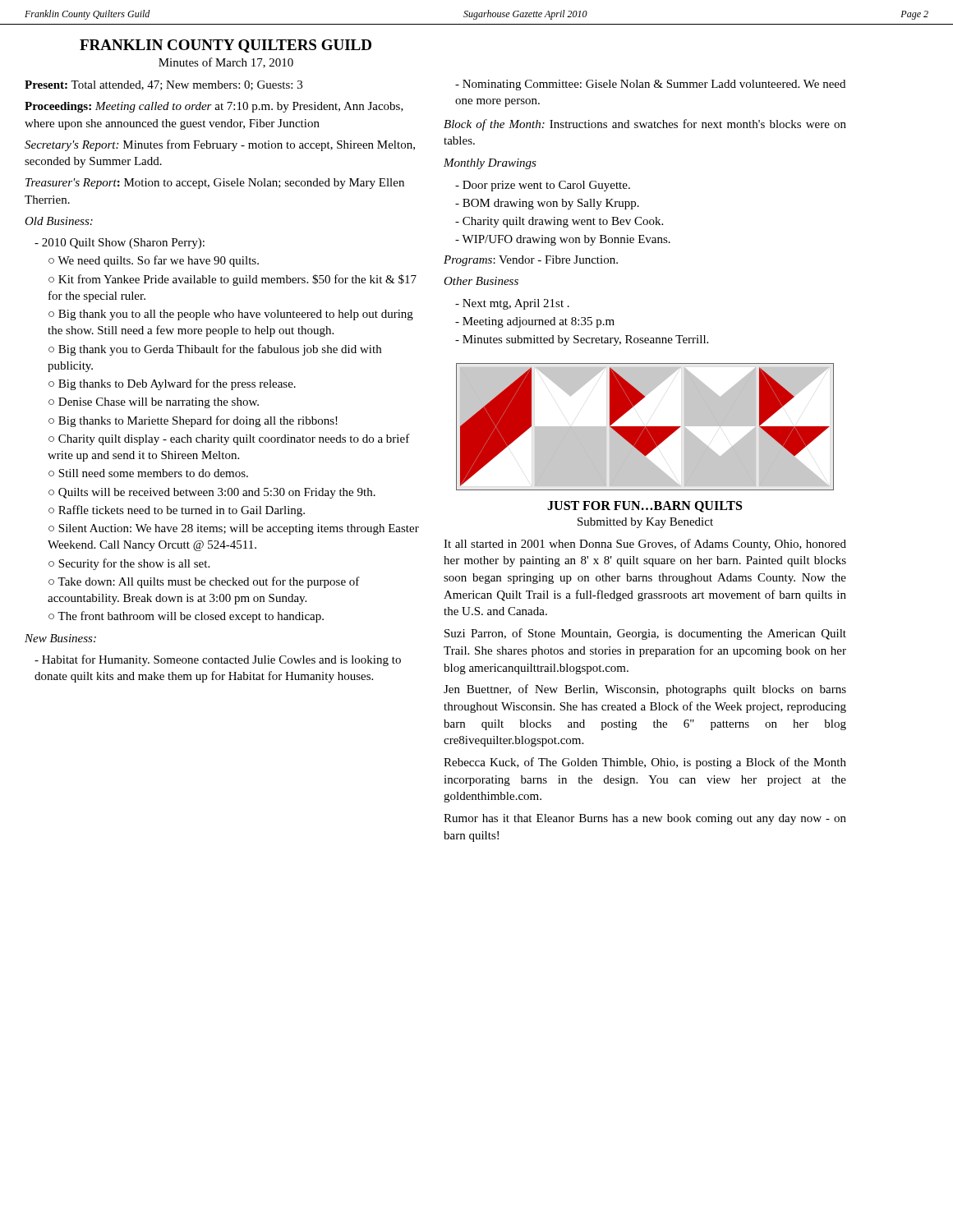Viewport: 953px width, 1232px height.
Task: Find the text block with the text "Secretary's Report: Minutes from February"
Action: [226, 153]
